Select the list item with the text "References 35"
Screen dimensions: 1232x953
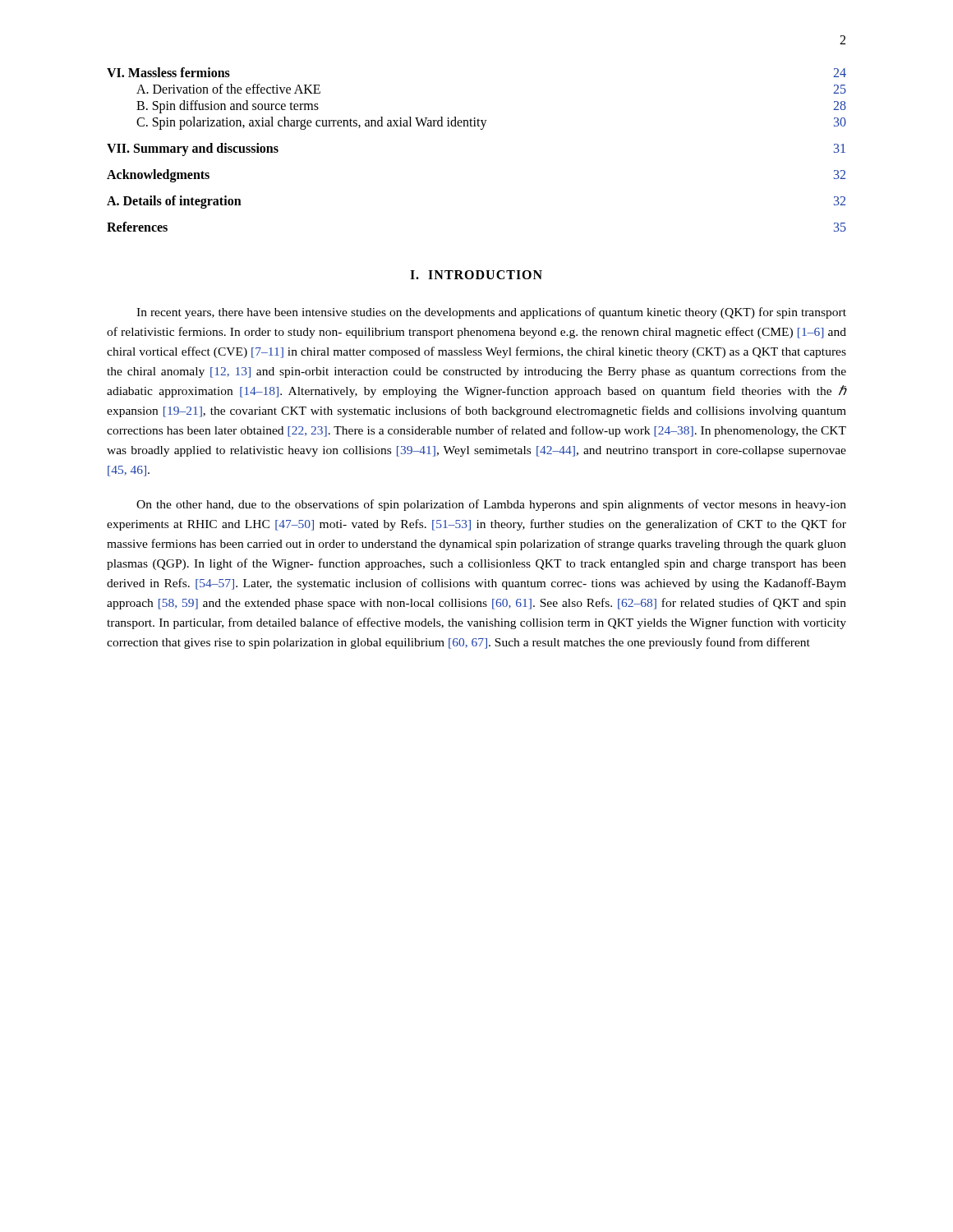click(x=145, y=226)
